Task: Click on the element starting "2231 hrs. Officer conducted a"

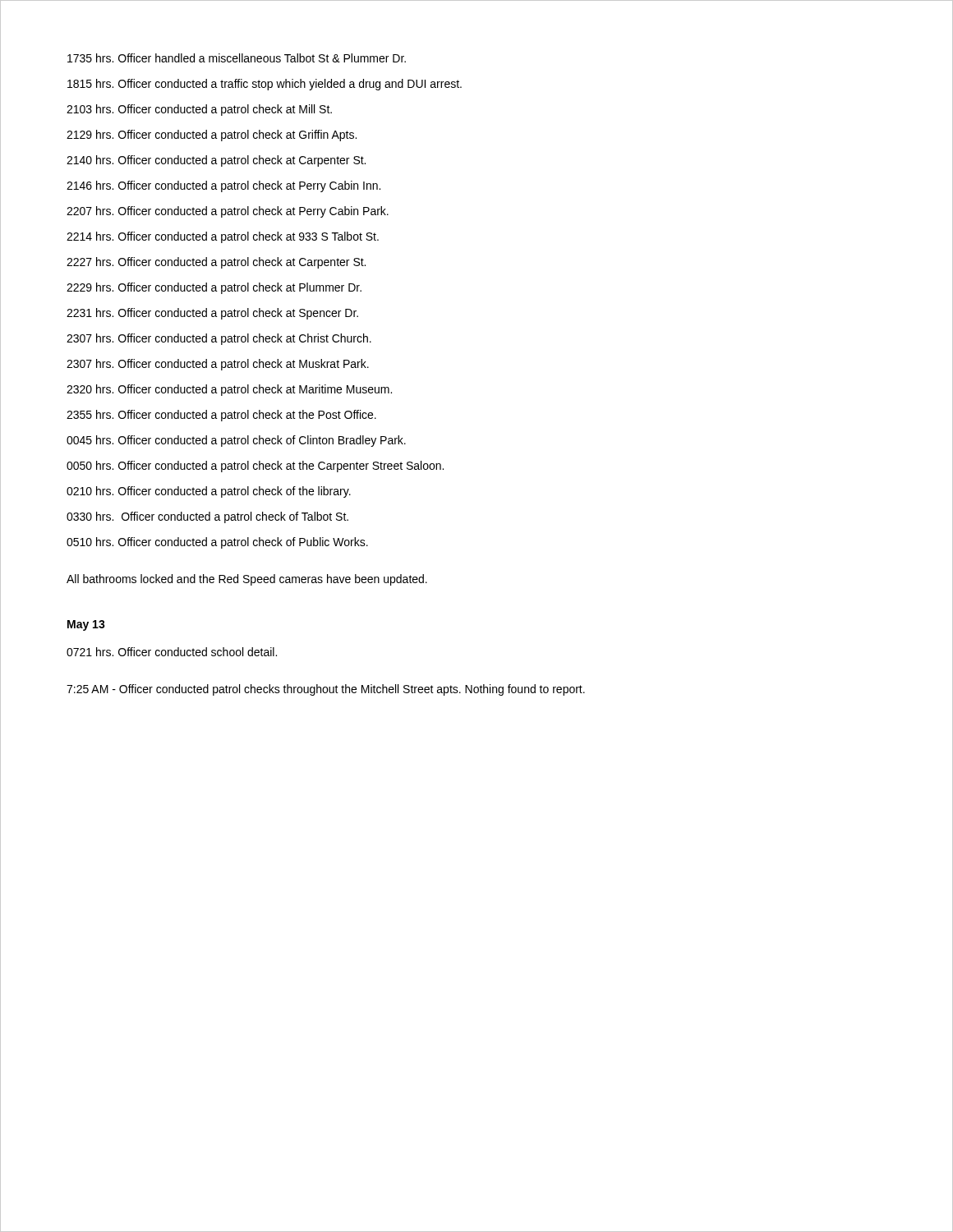Action: (213, 313)
